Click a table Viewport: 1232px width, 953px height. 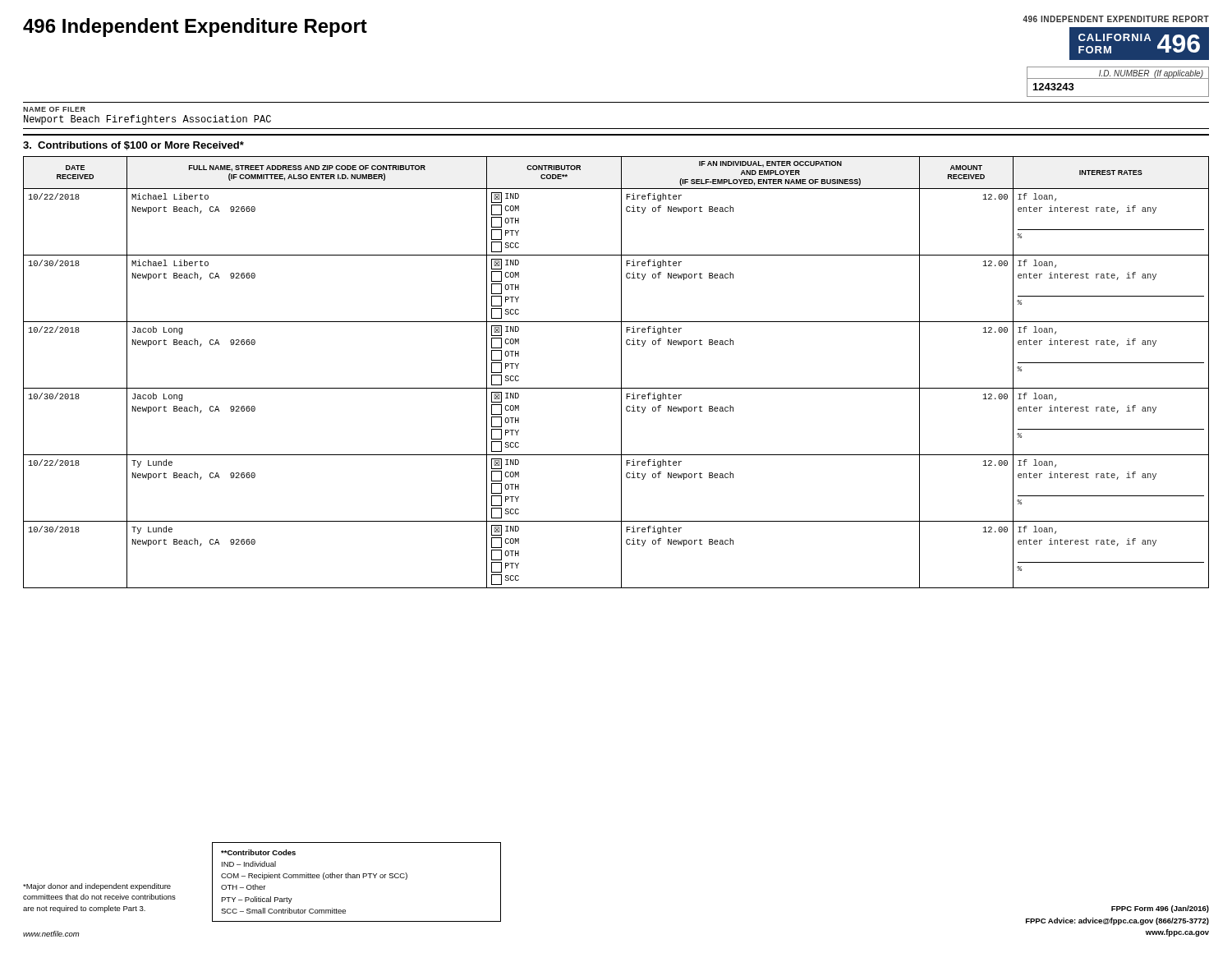[x=616, y=372]
